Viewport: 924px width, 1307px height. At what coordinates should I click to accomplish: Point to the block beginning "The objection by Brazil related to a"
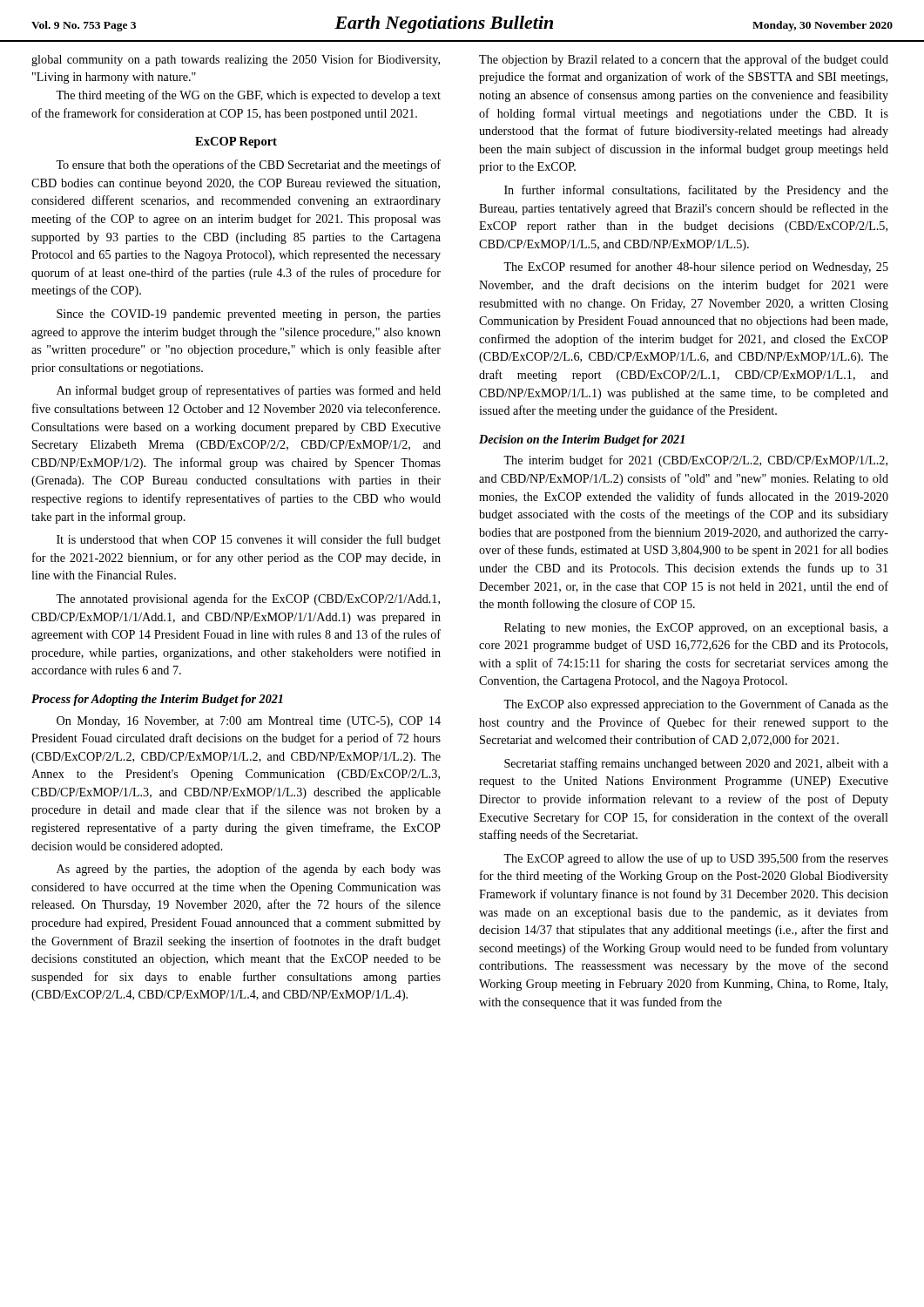point(684,113)
